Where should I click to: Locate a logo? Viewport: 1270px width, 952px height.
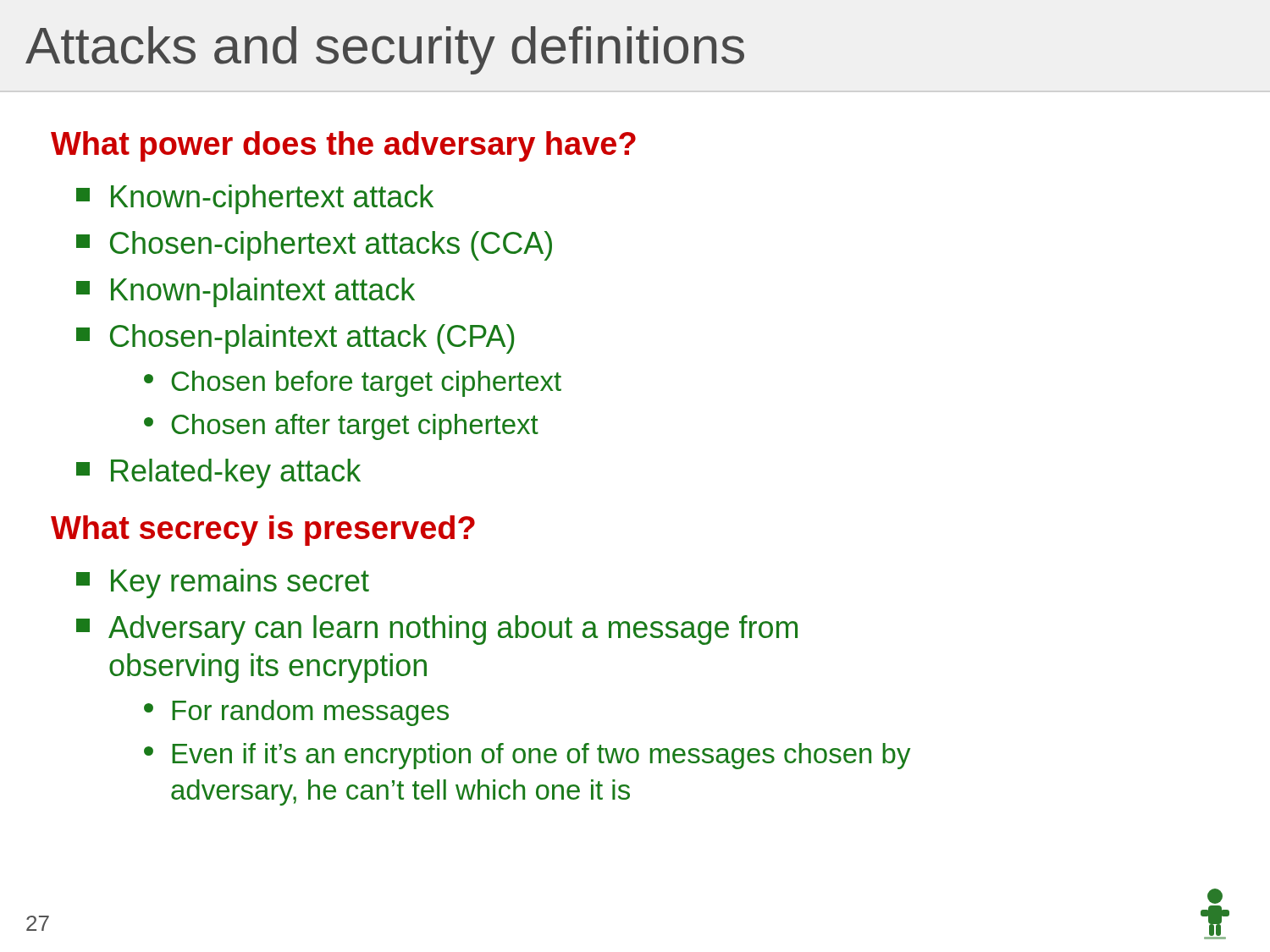[1215, 914]
